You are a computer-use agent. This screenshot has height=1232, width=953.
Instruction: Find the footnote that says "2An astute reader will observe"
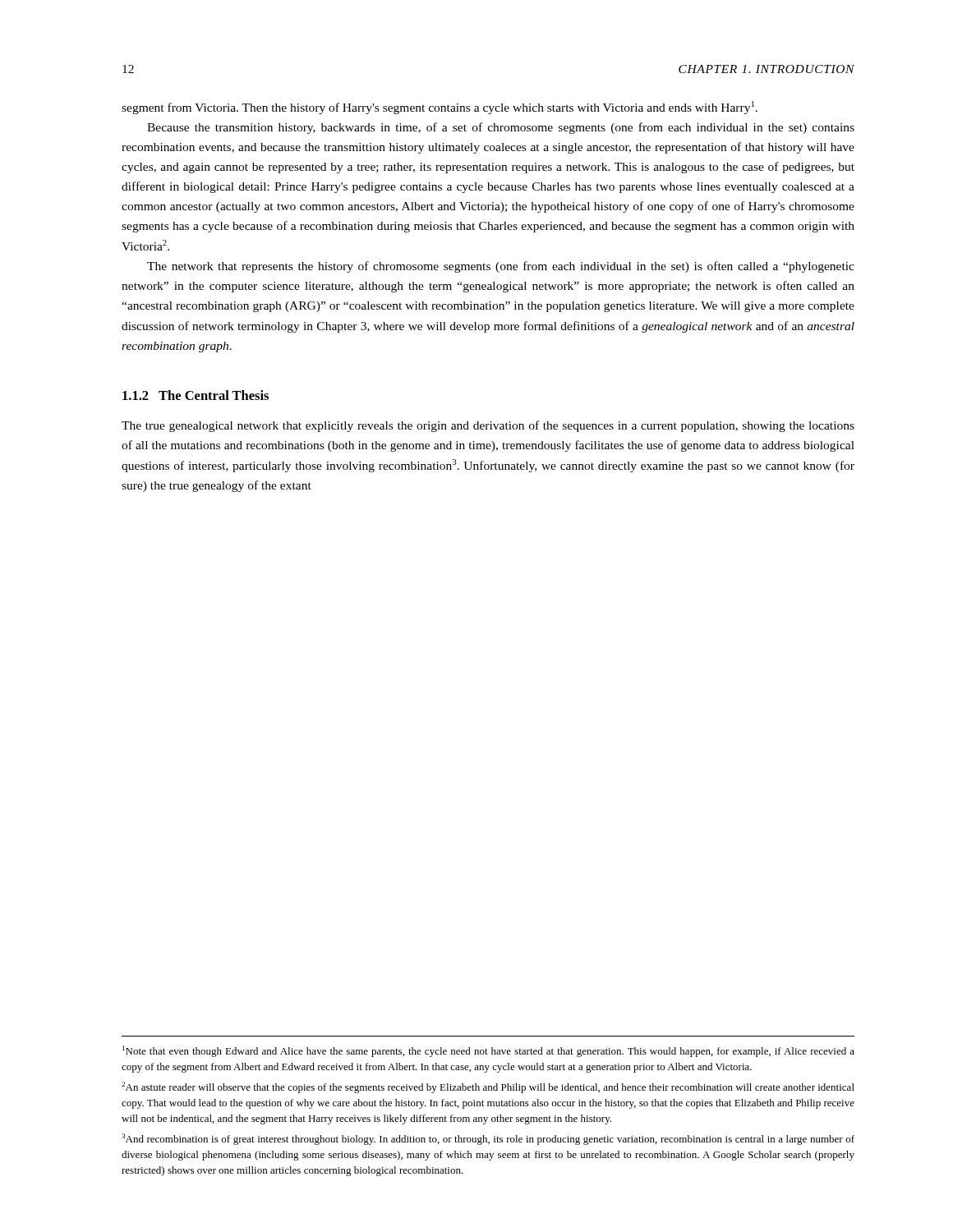click(x=488, y=1103)
